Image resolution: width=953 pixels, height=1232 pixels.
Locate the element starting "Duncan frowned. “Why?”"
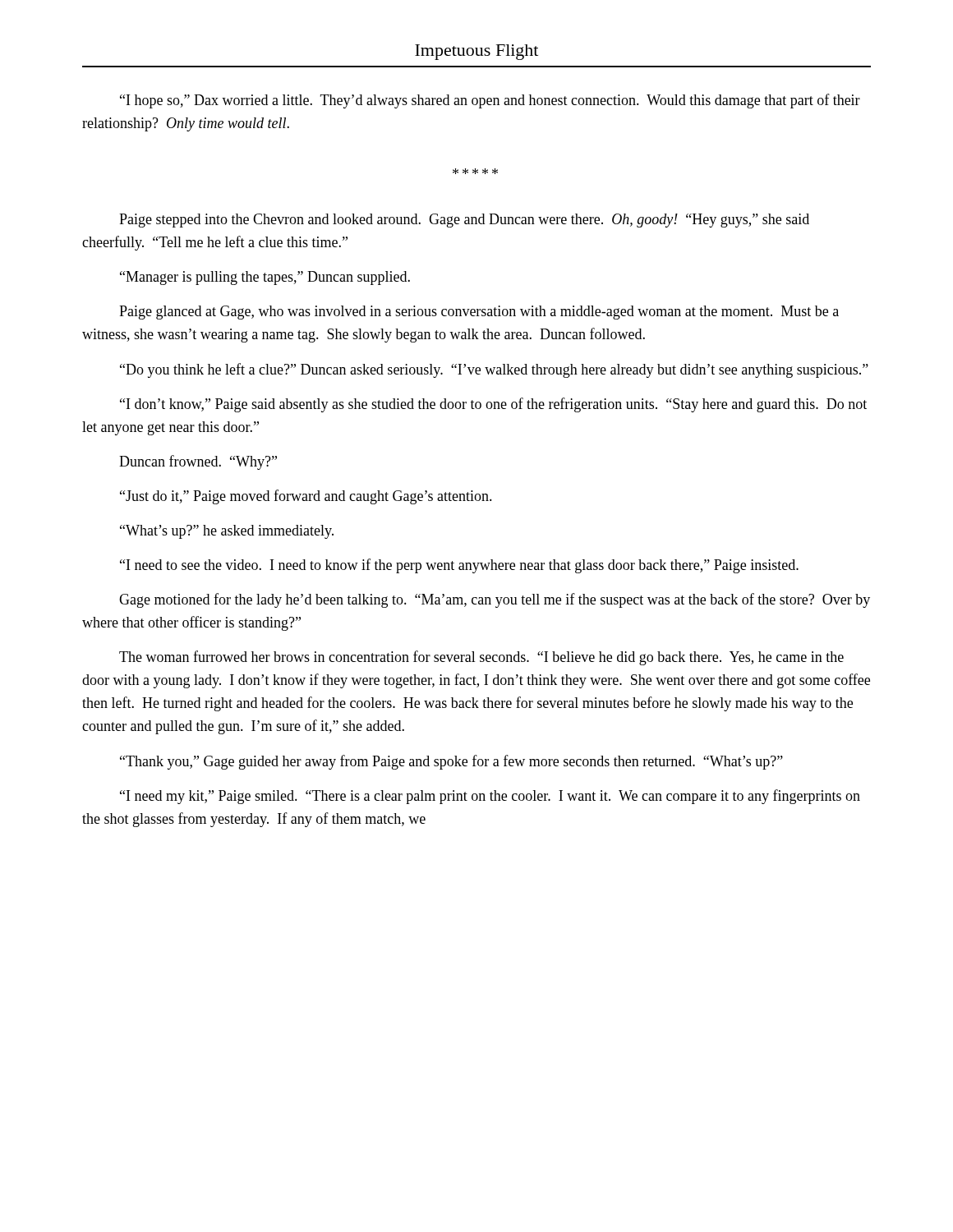(x=198, y=462)
